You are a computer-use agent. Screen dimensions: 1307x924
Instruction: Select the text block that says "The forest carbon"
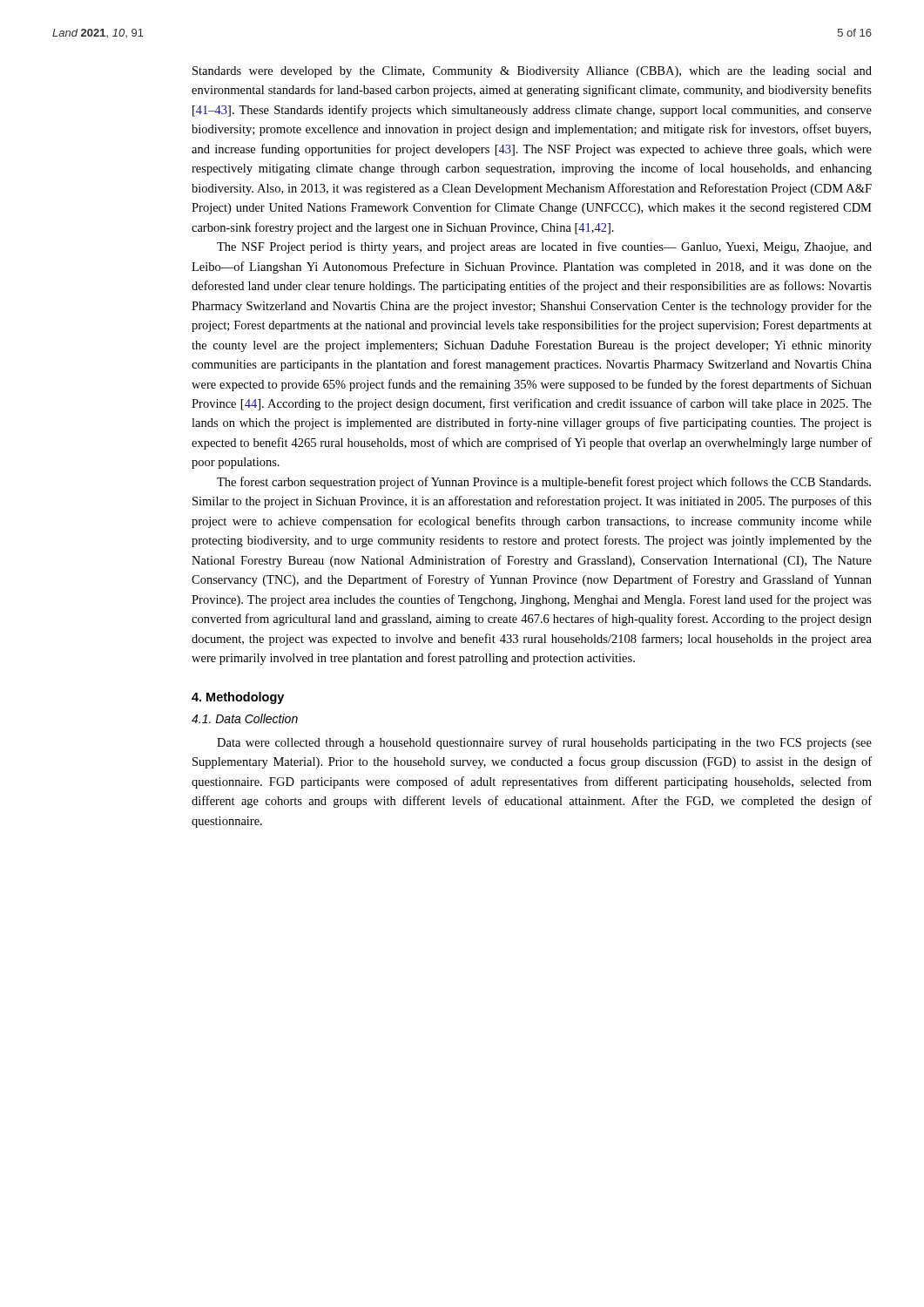point(532,570)
